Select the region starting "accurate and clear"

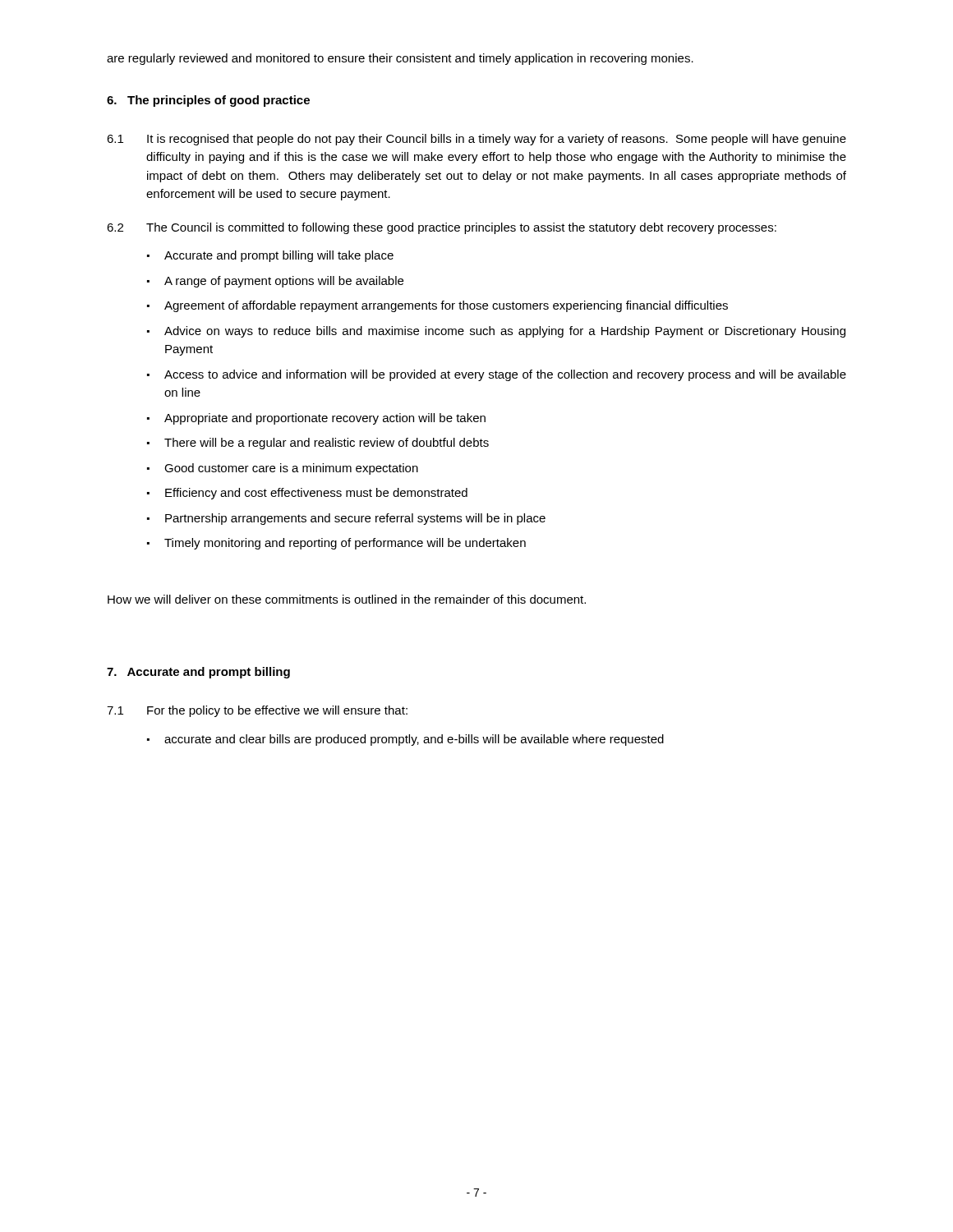click(505, 739)
